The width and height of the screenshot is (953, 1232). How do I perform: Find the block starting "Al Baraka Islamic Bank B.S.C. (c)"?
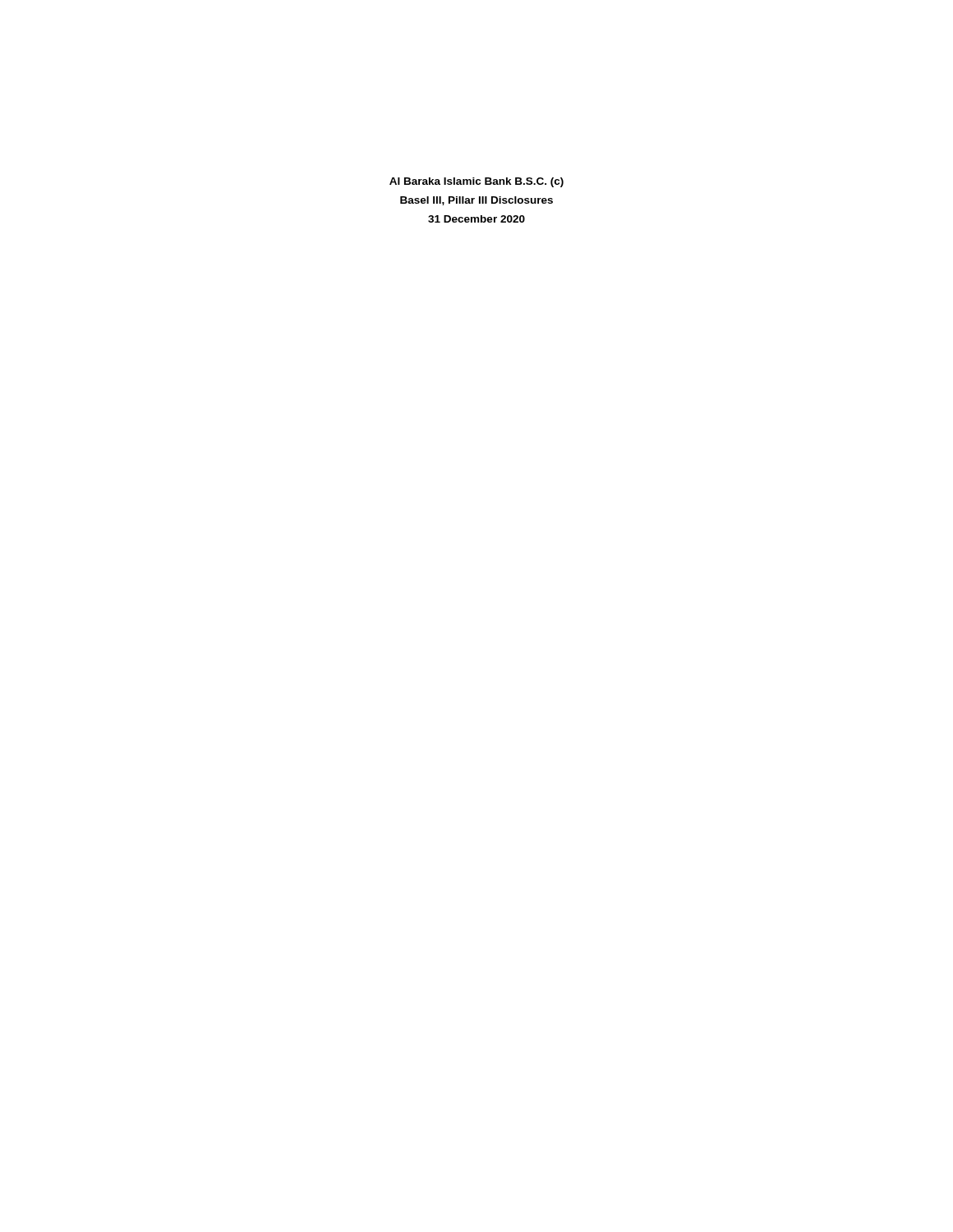[x=476, y=201]
